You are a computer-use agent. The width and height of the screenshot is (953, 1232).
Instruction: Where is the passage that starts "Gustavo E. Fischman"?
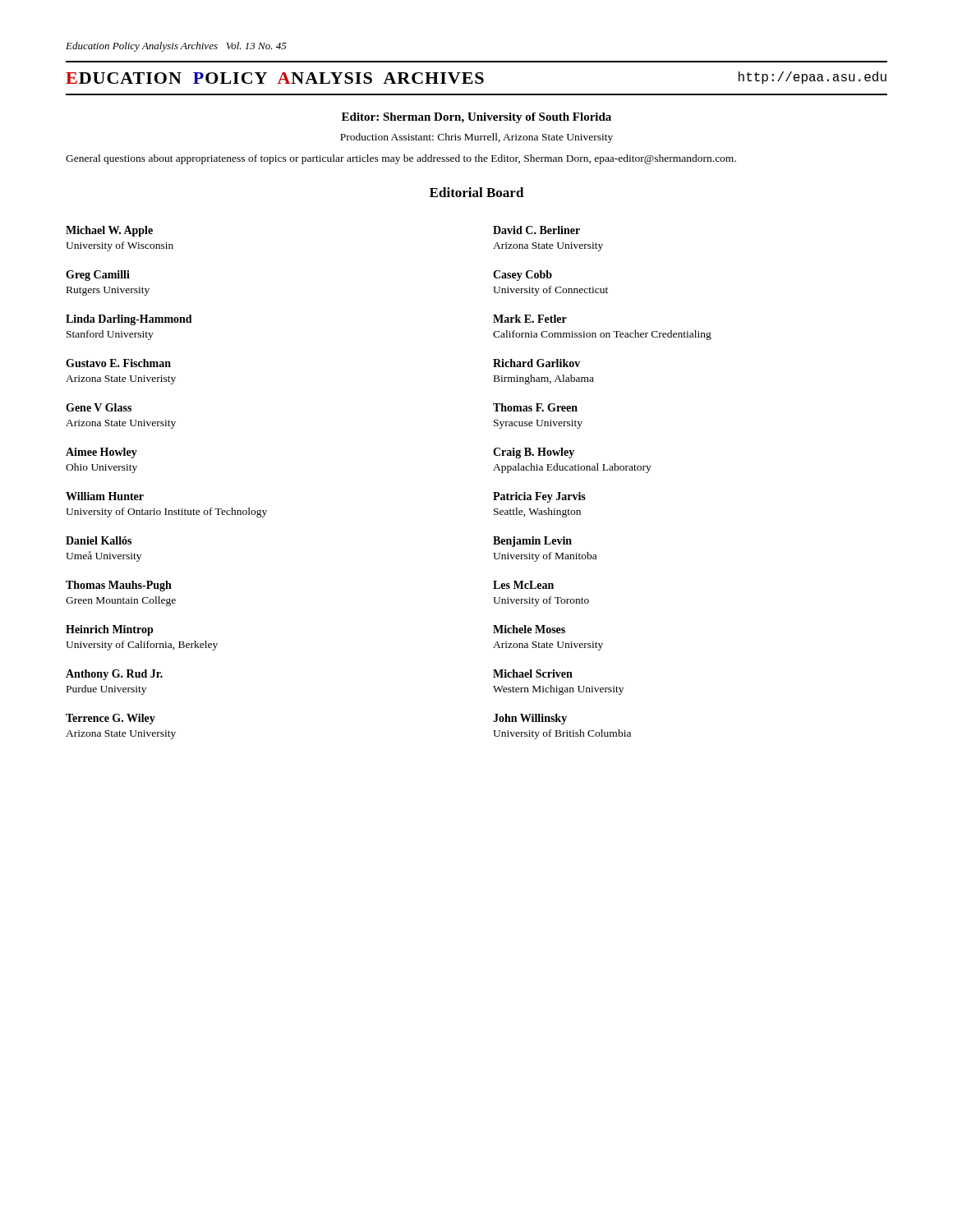pos(118,363)
